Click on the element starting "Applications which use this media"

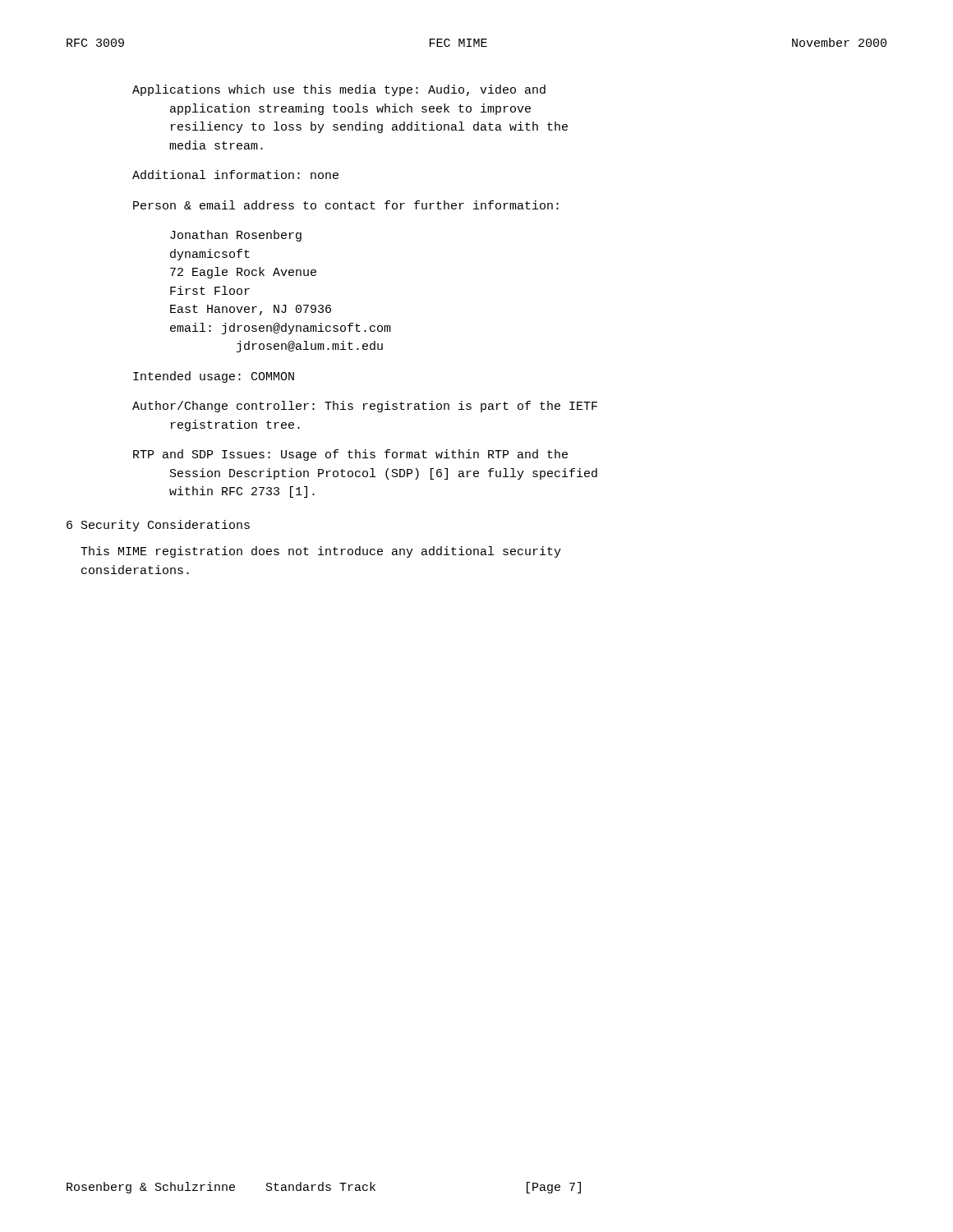[x=317, y=118]
